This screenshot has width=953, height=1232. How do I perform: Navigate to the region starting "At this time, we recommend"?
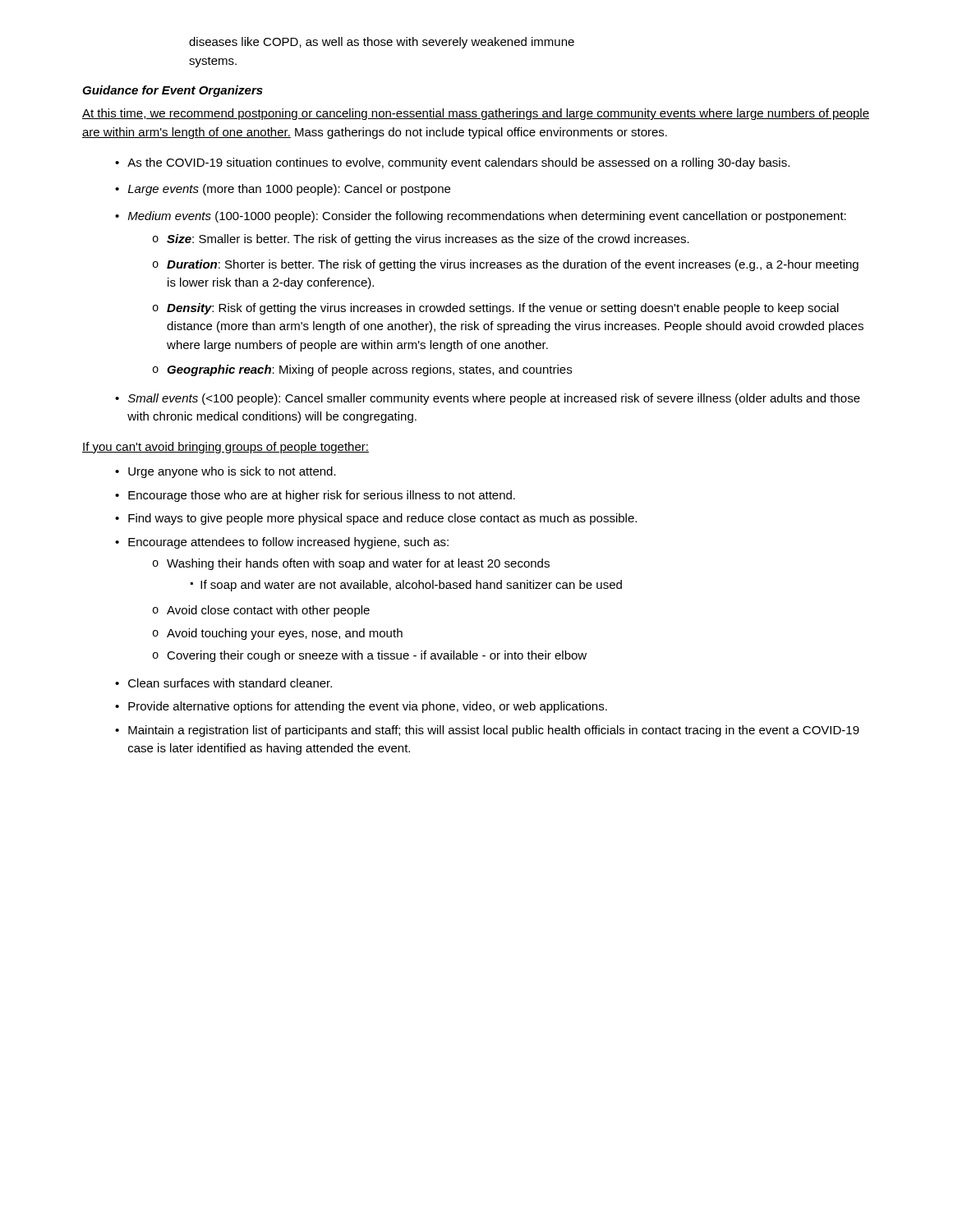tap(476, 122)
